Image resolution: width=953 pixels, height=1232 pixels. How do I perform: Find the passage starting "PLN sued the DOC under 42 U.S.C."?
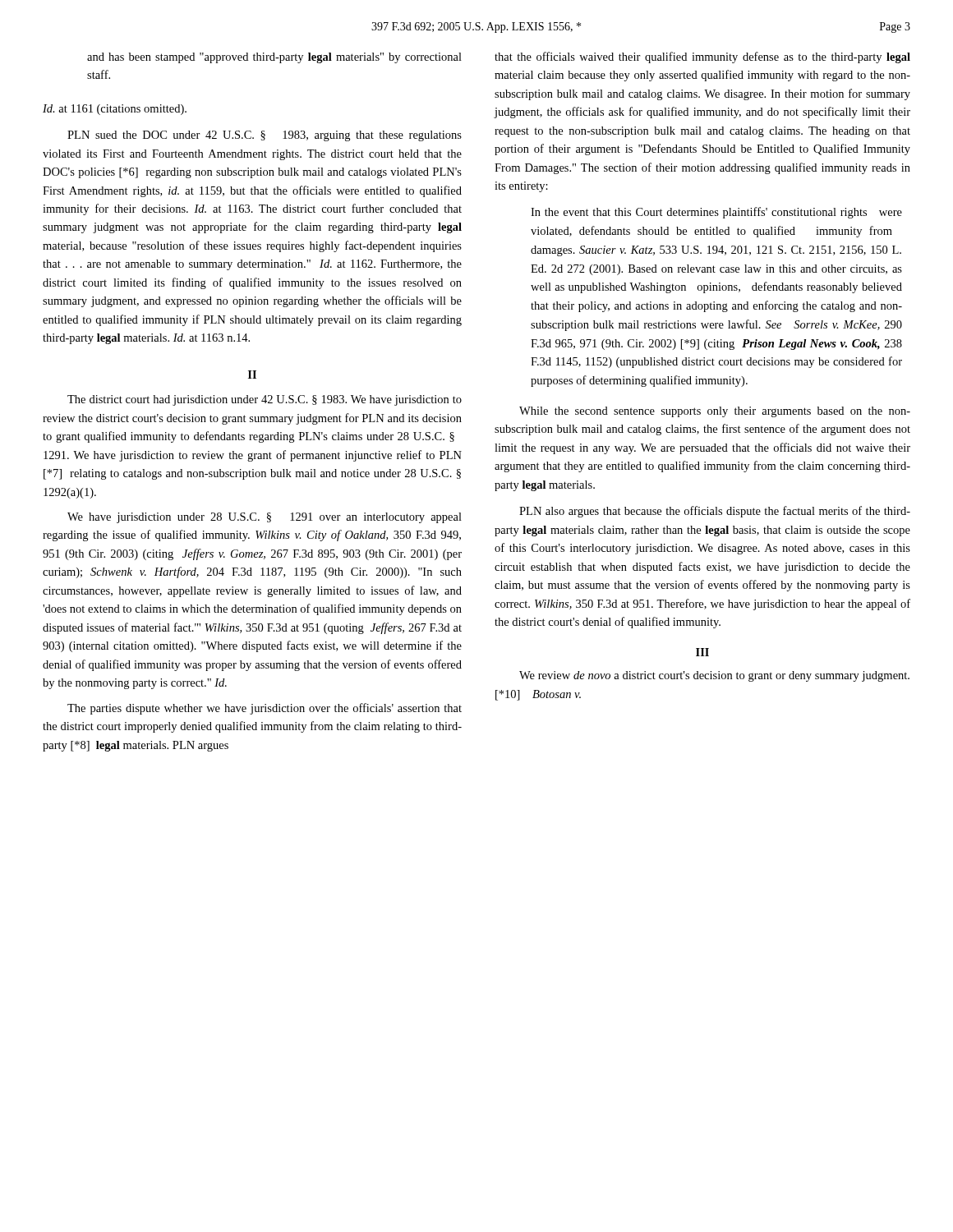(x=252, y=236)
